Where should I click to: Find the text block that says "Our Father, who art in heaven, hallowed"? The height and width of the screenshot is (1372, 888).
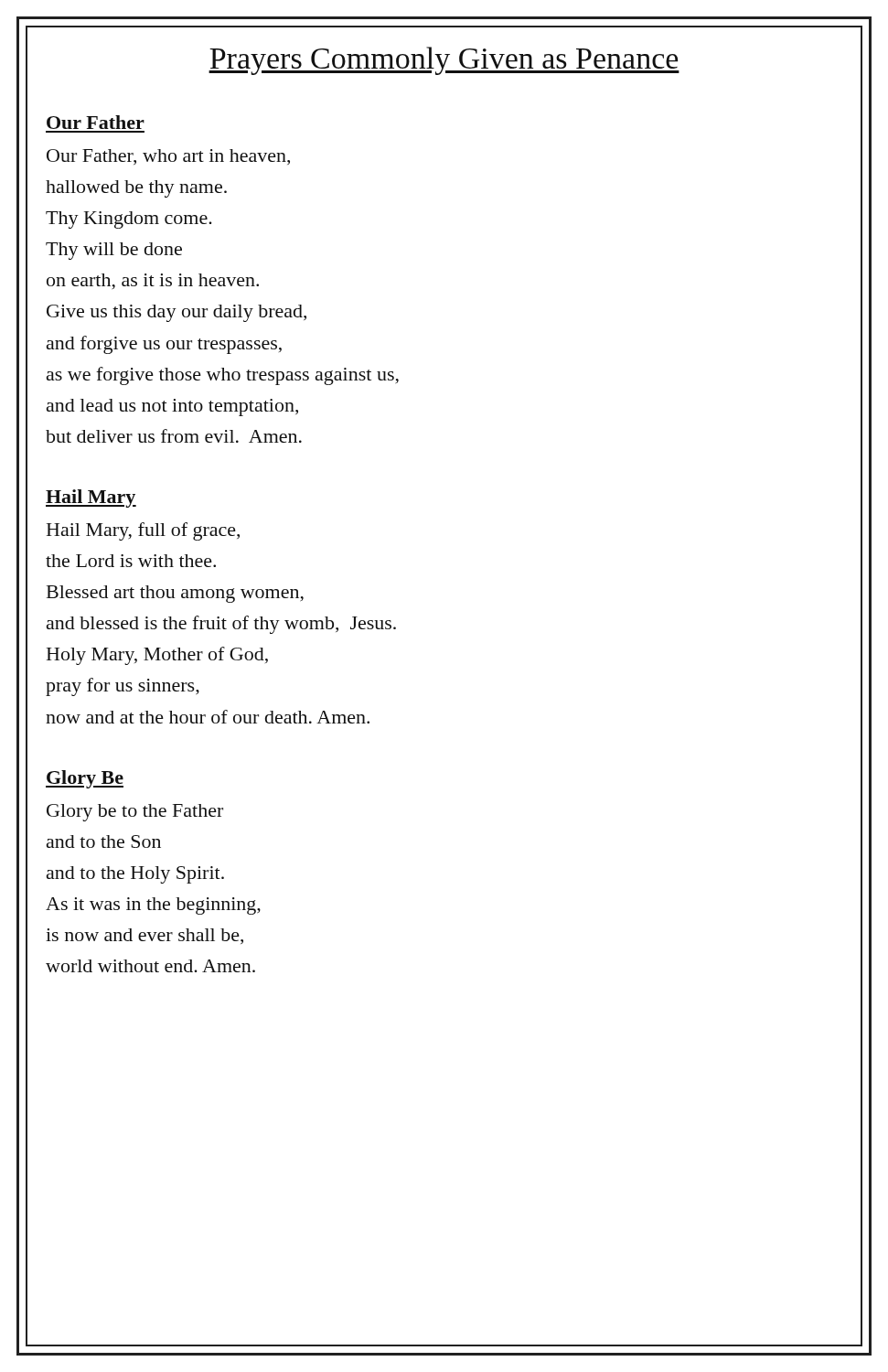[x=223, y=295]
